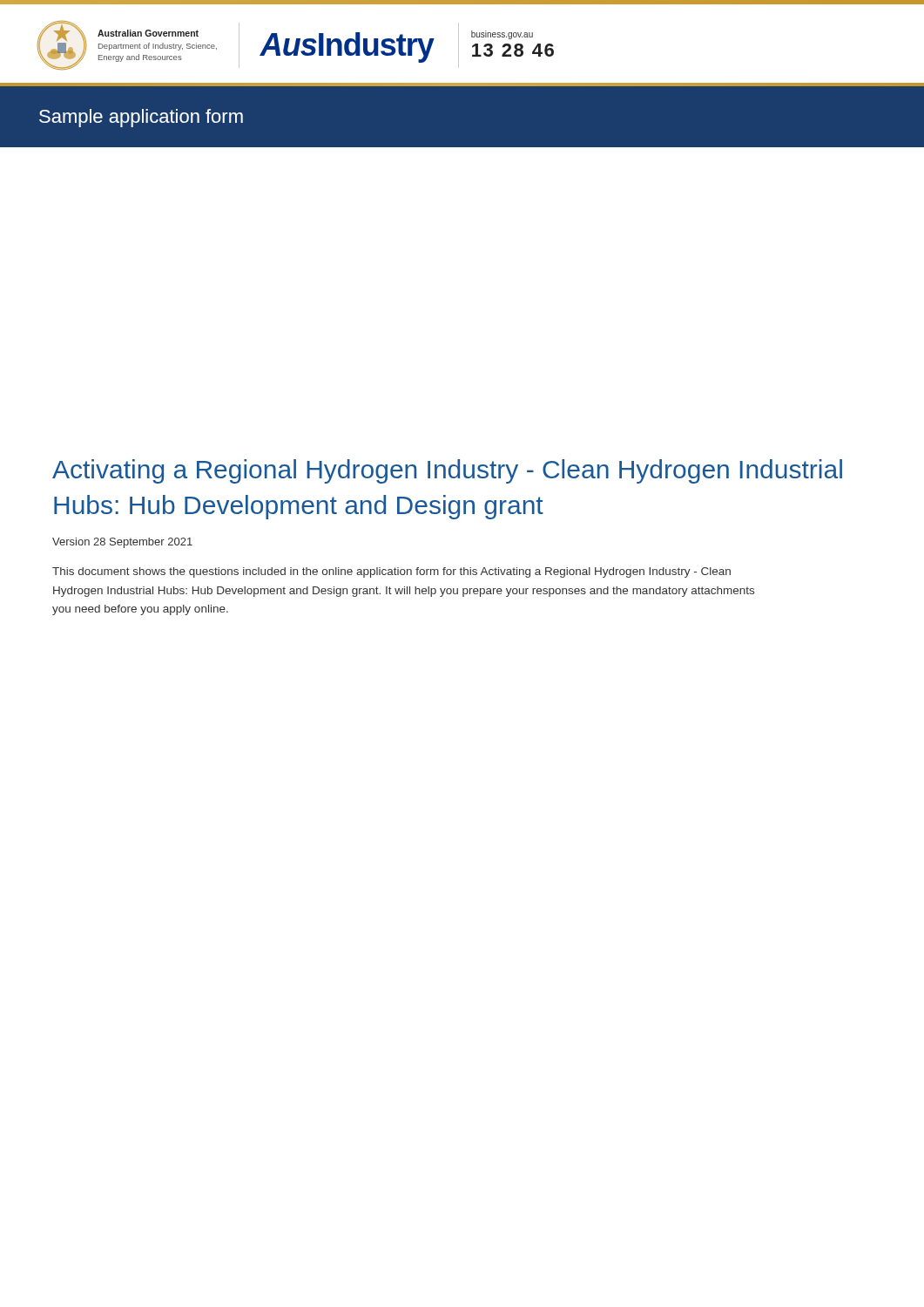Find the title on this page that starts "Activating a Regional Hydrogen Industry - Clean Hydrogen"
The width and height of the screenshot is (924, 1307).
448,487
